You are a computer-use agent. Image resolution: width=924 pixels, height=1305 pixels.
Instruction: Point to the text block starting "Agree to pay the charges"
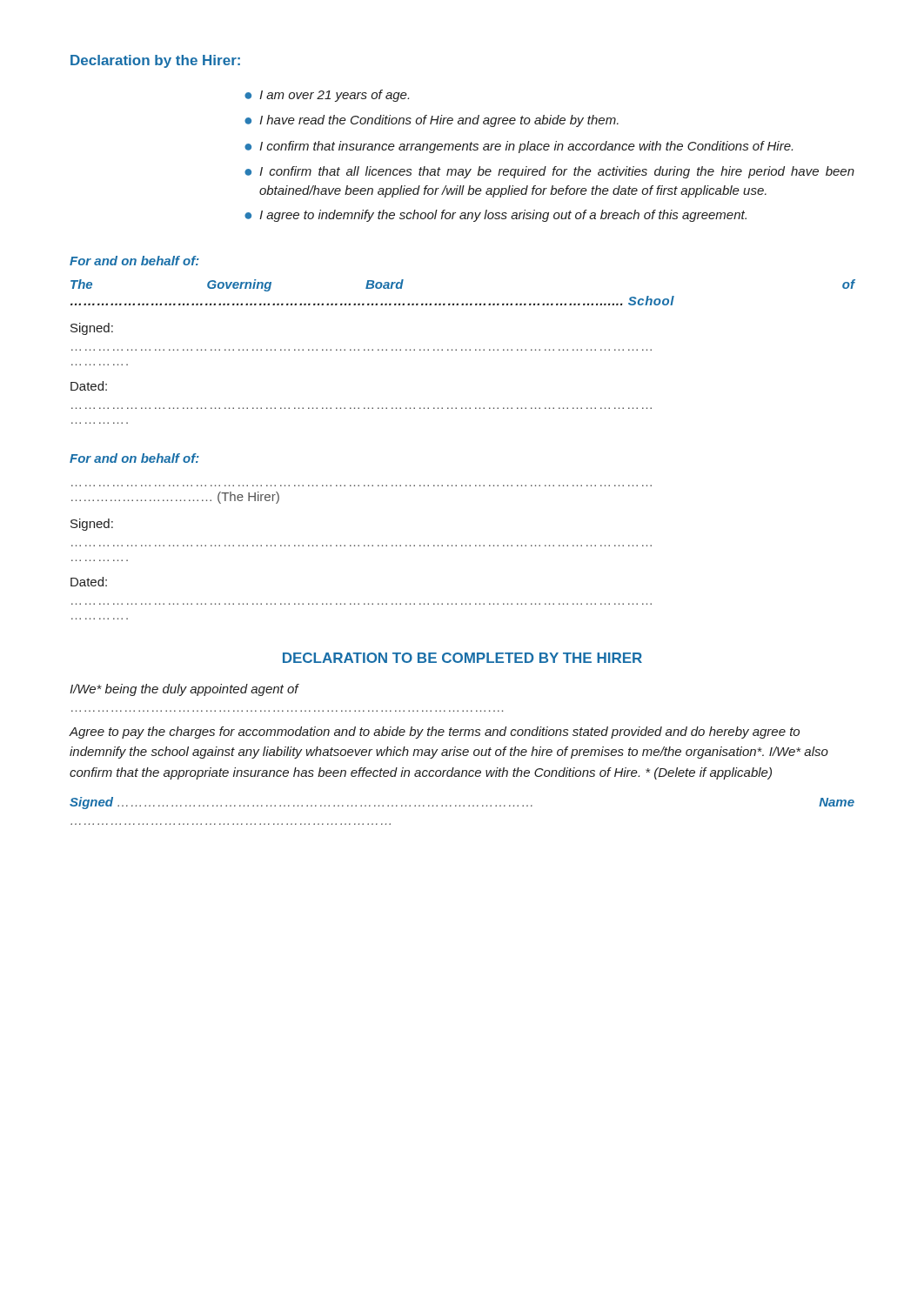point(449,751)
